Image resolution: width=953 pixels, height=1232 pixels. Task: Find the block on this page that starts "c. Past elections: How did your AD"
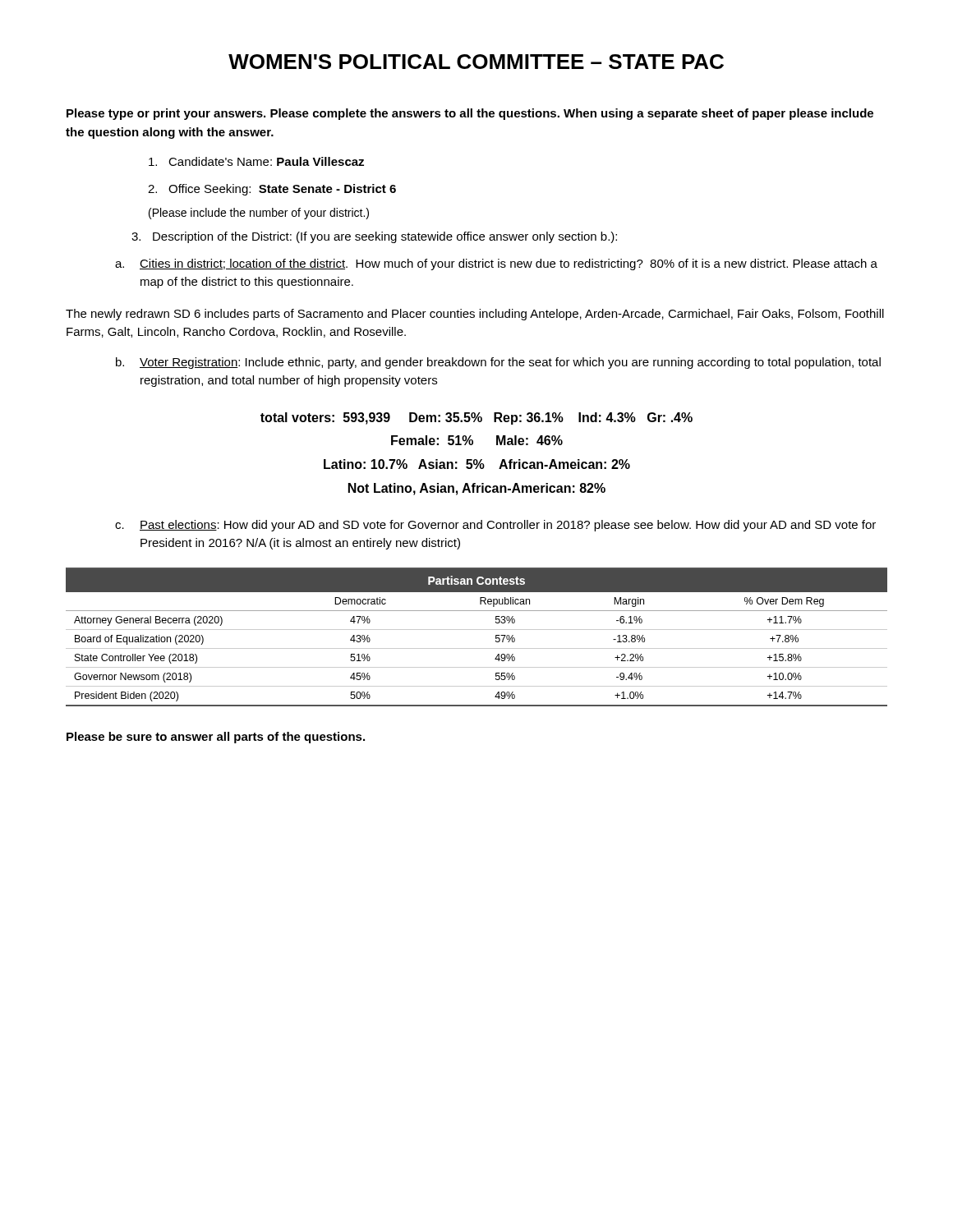pyautogui.click(x=501, y=534)
